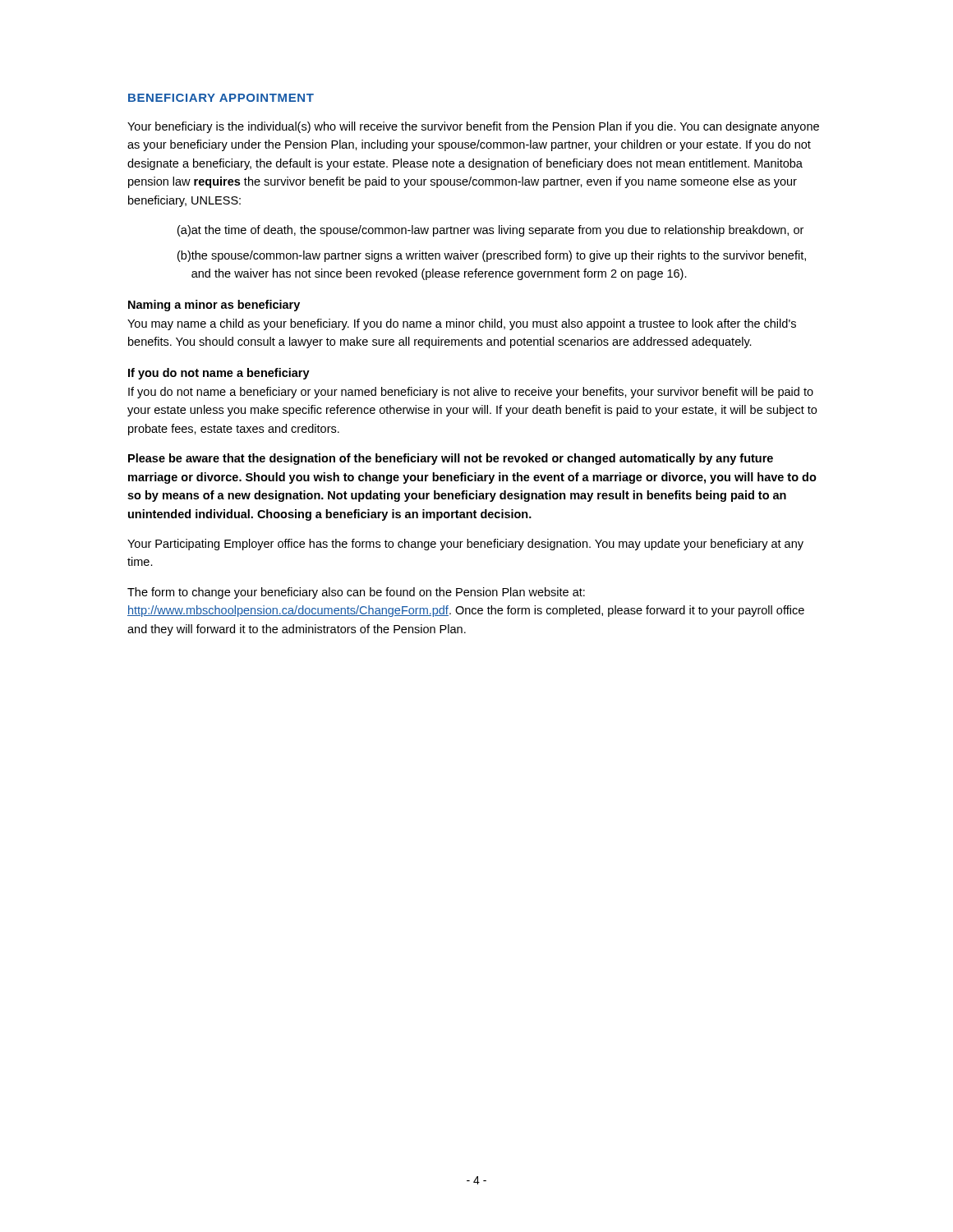Viewport: 953px width, 1232px height.
Task: Locate the text block that reads "Your Participating Employer office has the forms to"
Action: (465, 553)
